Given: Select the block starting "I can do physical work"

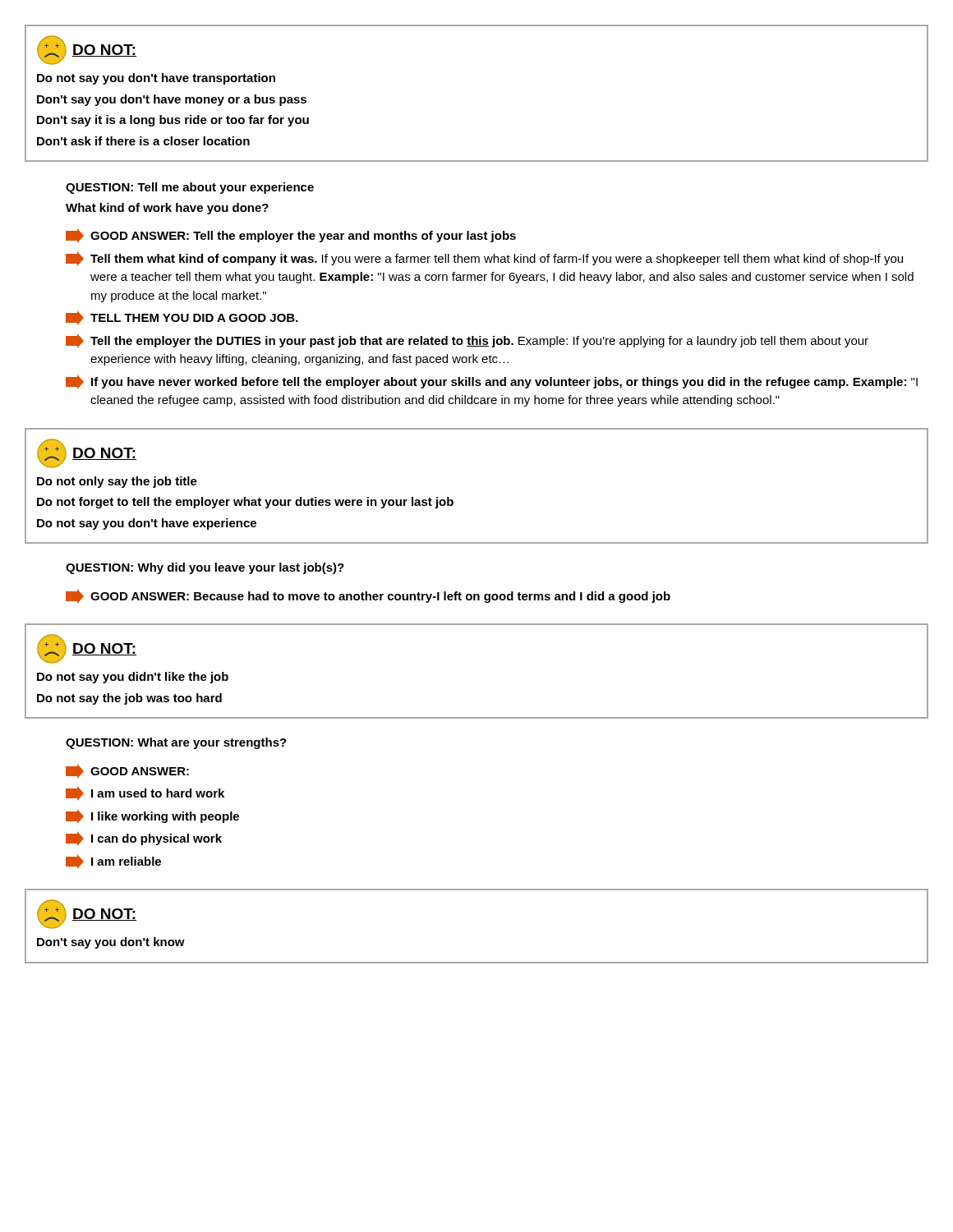Looking at the screenshot, I should [144, 839].
